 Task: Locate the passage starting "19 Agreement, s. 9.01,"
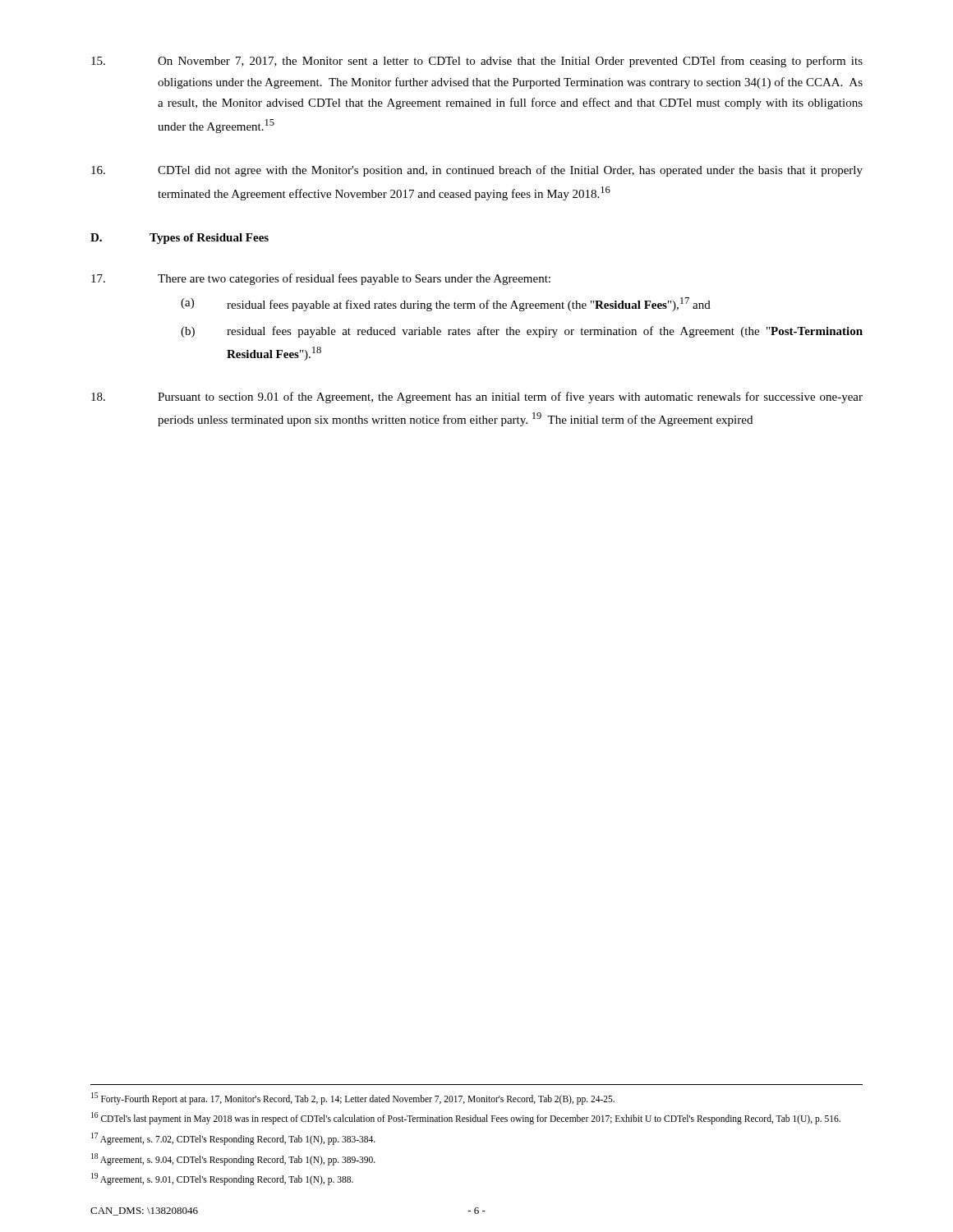point(222,1178)
